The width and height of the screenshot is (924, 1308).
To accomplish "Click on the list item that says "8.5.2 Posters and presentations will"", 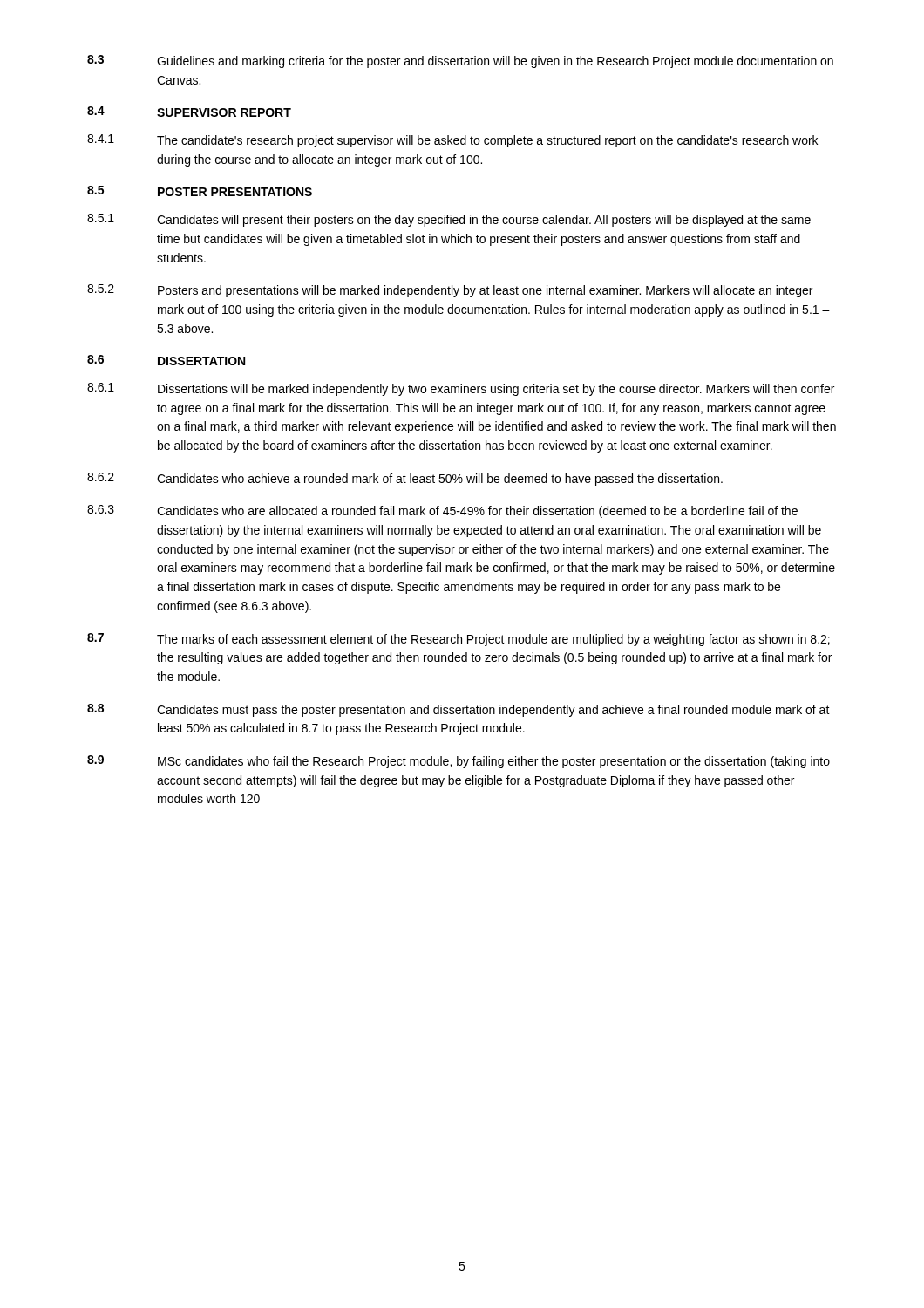I will coord(462,310).
